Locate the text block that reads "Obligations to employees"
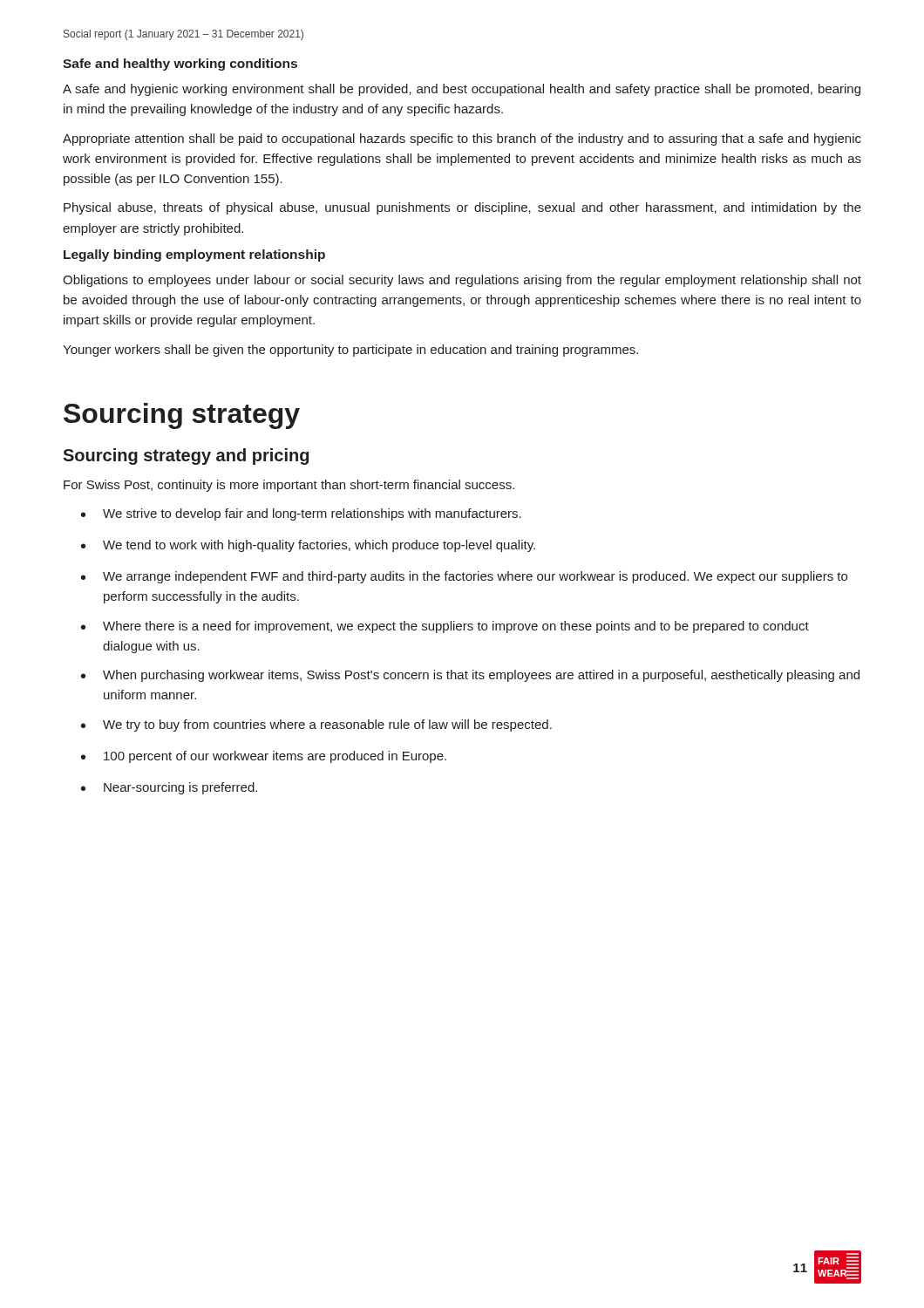 point(462,300)
